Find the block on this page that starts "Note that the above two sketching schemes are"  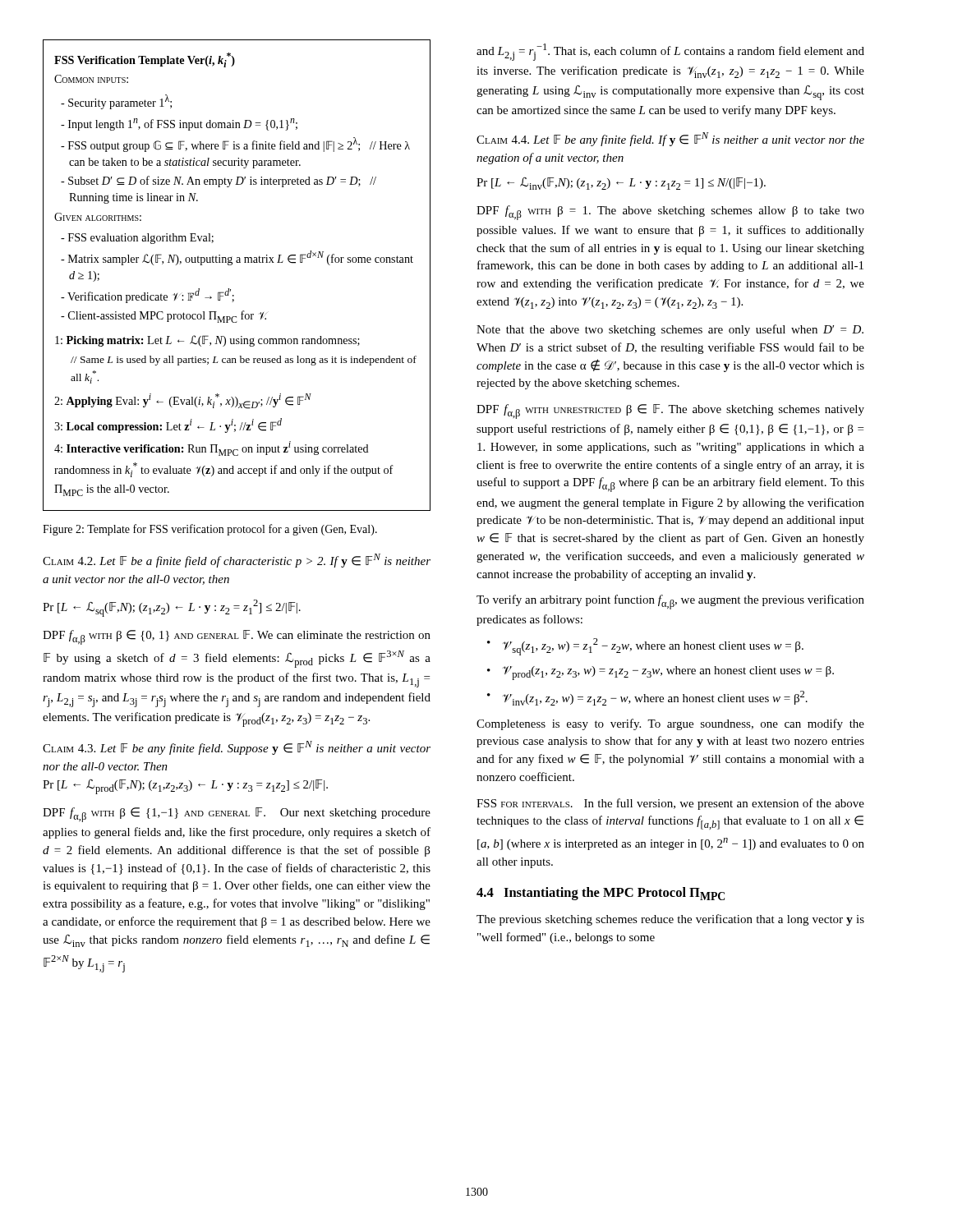[x=670, y=356]
